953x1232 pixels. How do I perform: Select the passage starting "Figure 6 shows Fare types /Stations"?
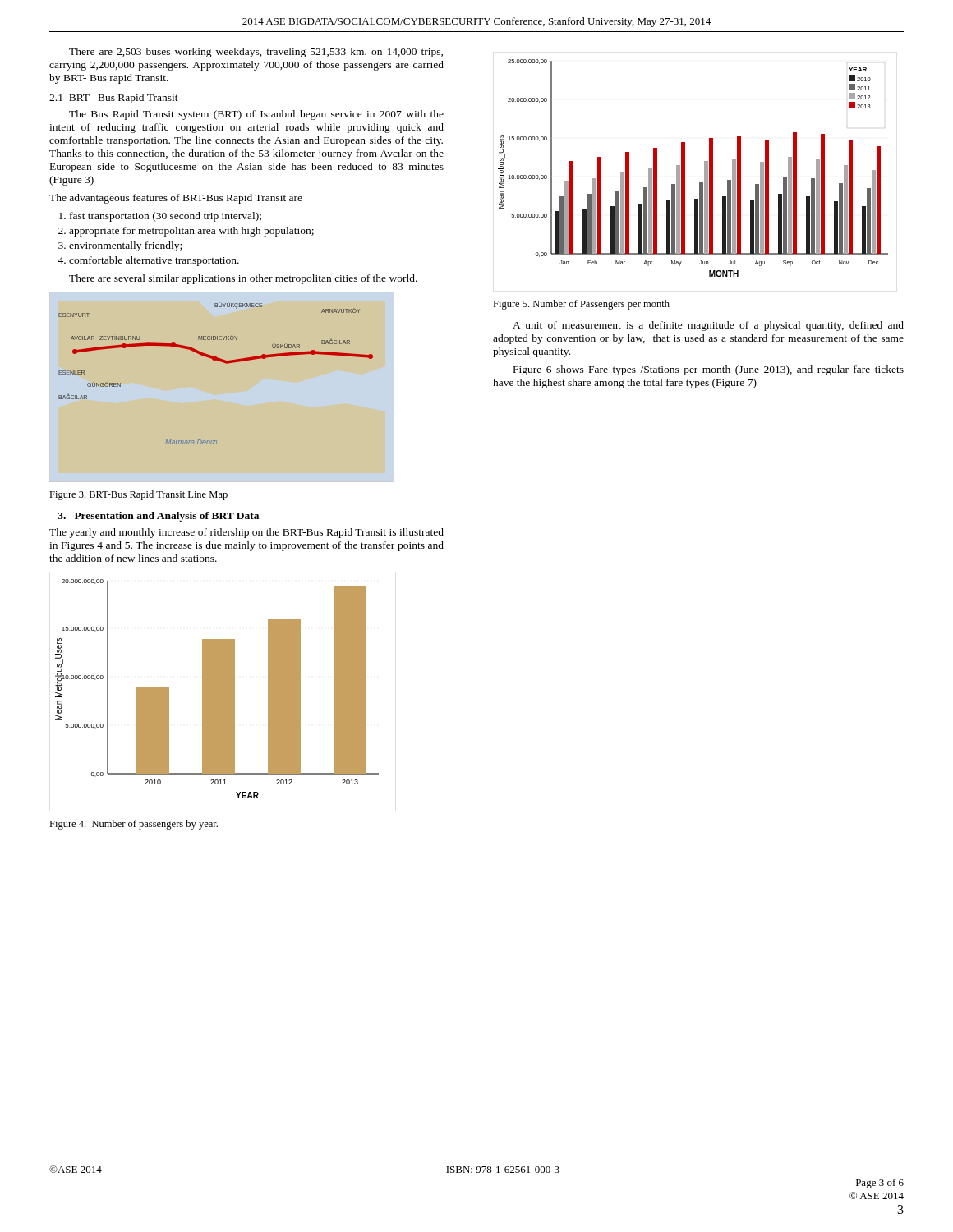(x=698, y=376)
